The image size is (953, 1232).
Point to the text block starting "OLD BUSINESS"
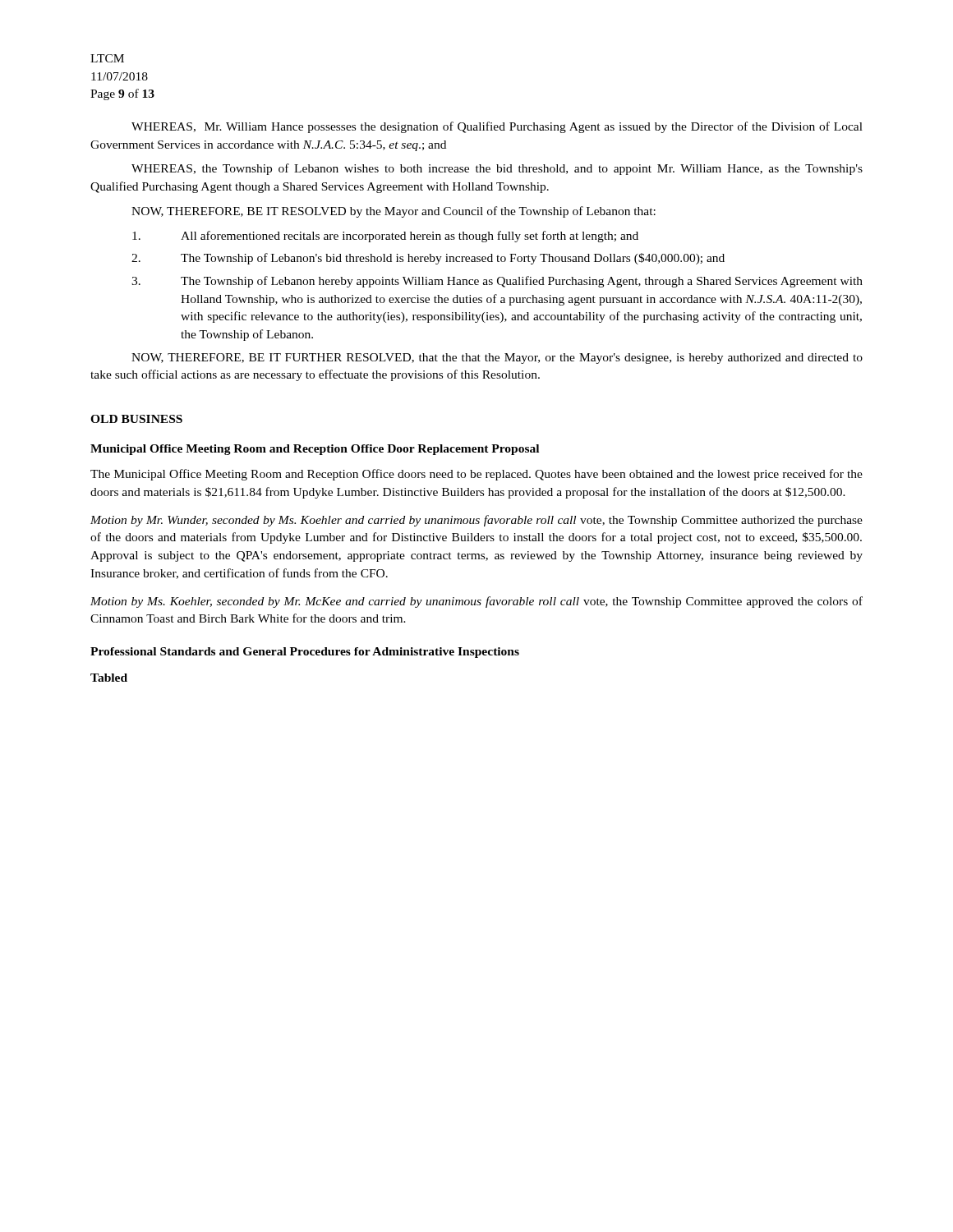pyautogui.click(x=137, y=418)
